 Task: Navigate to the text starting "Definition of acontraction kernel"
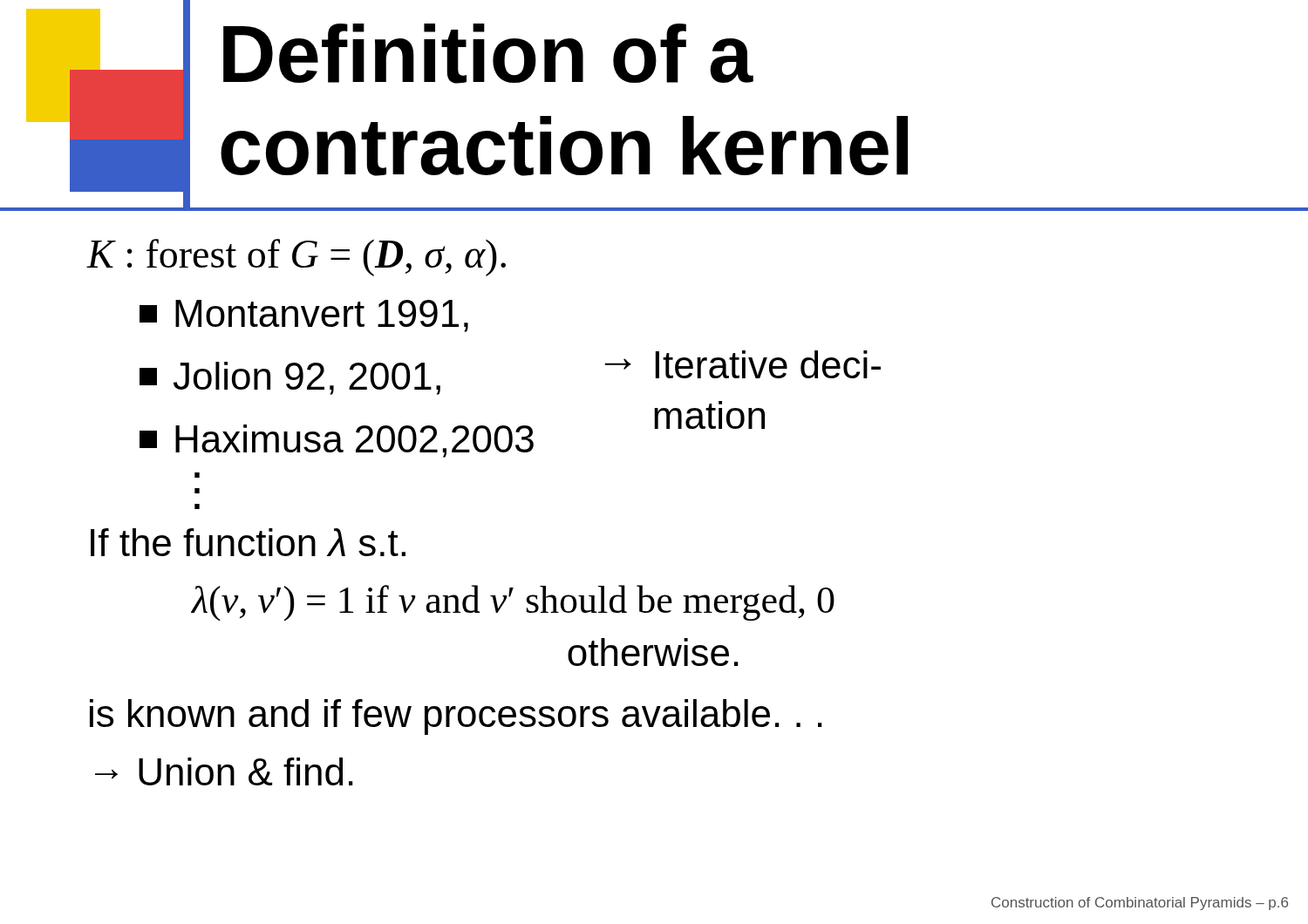566,100
